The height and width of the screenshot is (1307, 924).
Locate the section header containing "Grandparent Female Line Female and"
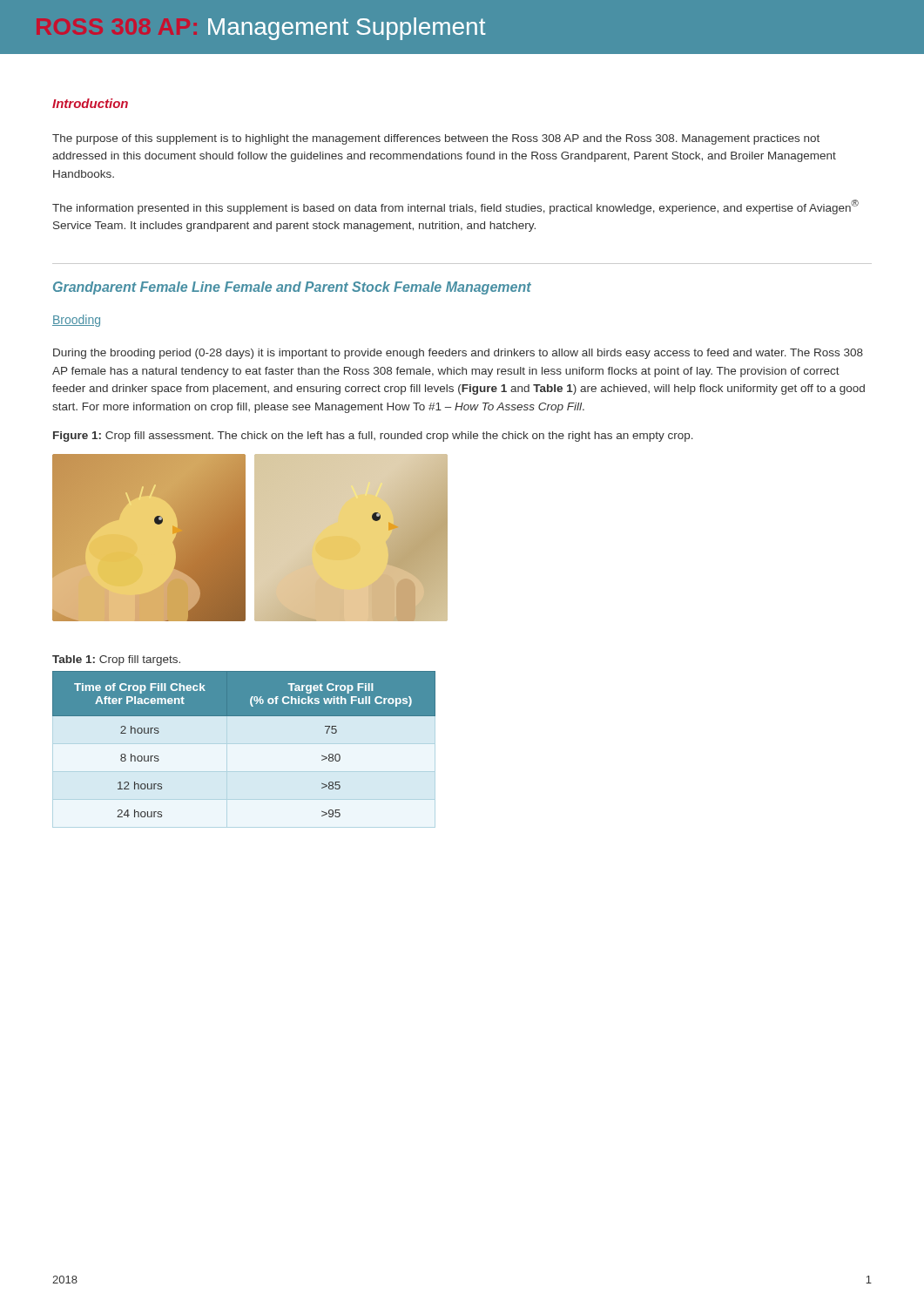(x=462, y=279)
